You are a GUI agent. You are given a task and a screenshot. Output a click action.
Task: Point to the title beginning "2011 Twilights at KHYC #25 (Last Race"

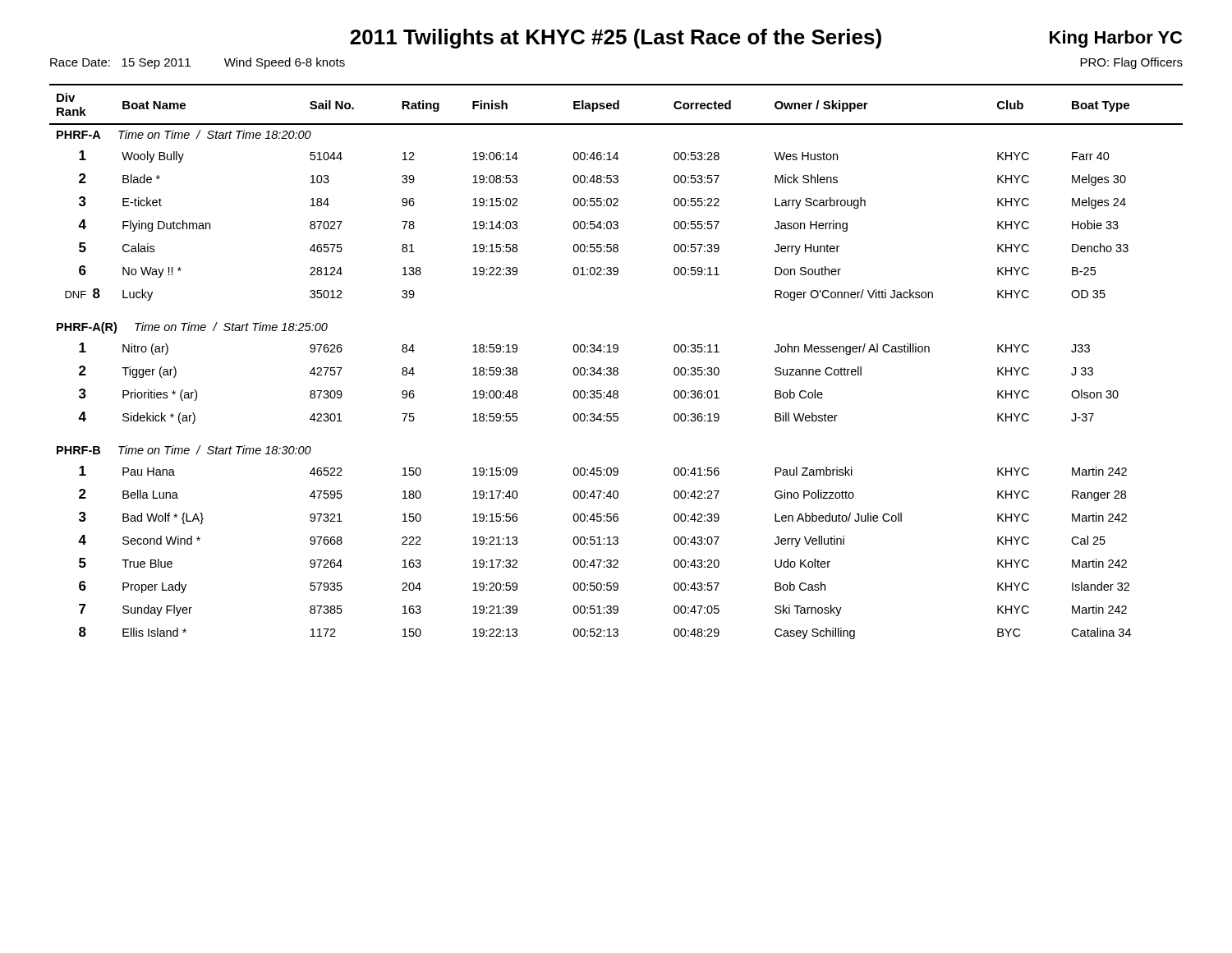point(616,37)
